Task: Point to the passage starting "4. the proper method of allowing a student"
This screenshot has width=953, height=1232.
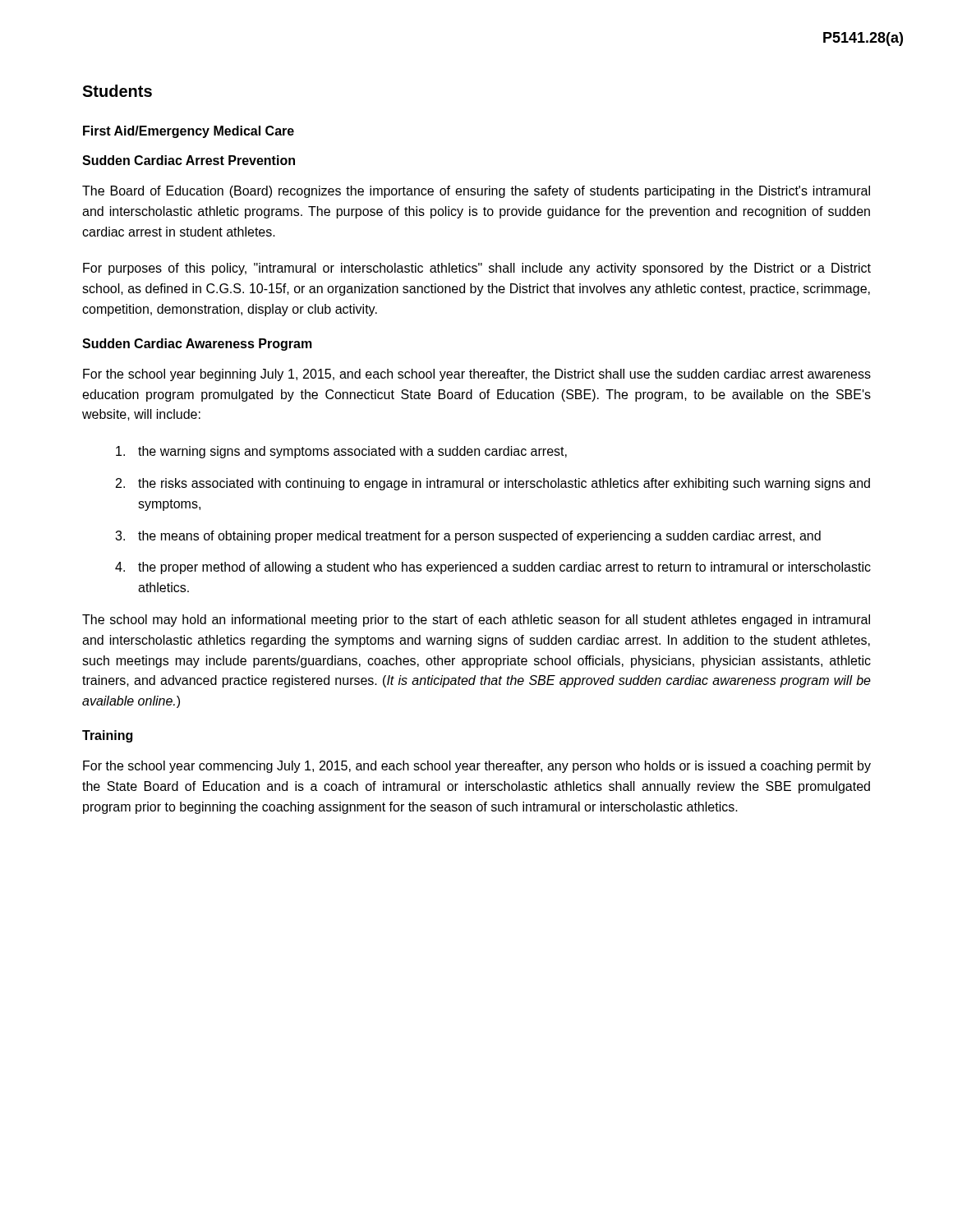Action: tap(493, 578)
